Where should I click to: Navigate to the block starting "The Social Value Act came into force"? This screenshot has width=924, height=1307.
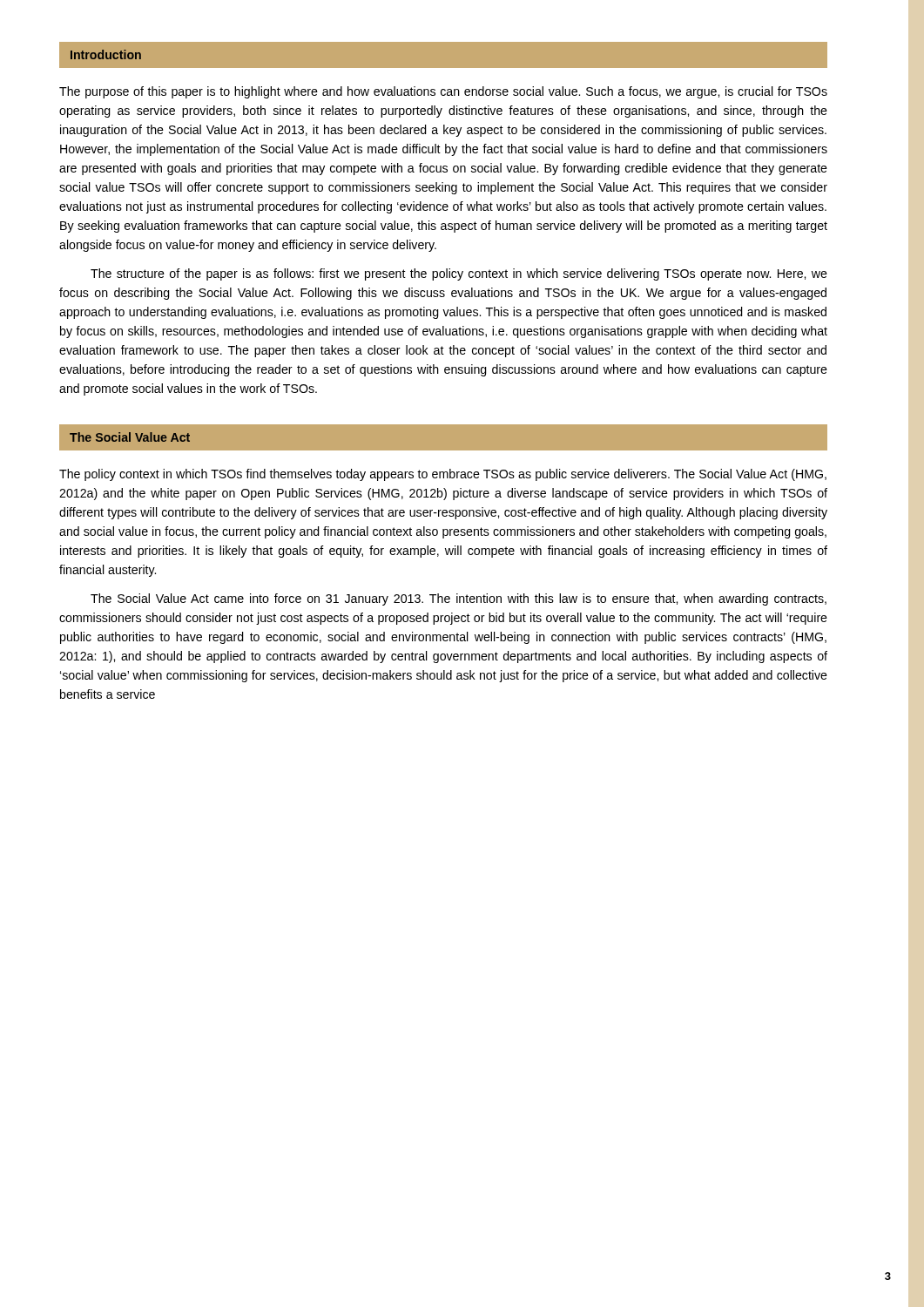(x=443, y=647)
